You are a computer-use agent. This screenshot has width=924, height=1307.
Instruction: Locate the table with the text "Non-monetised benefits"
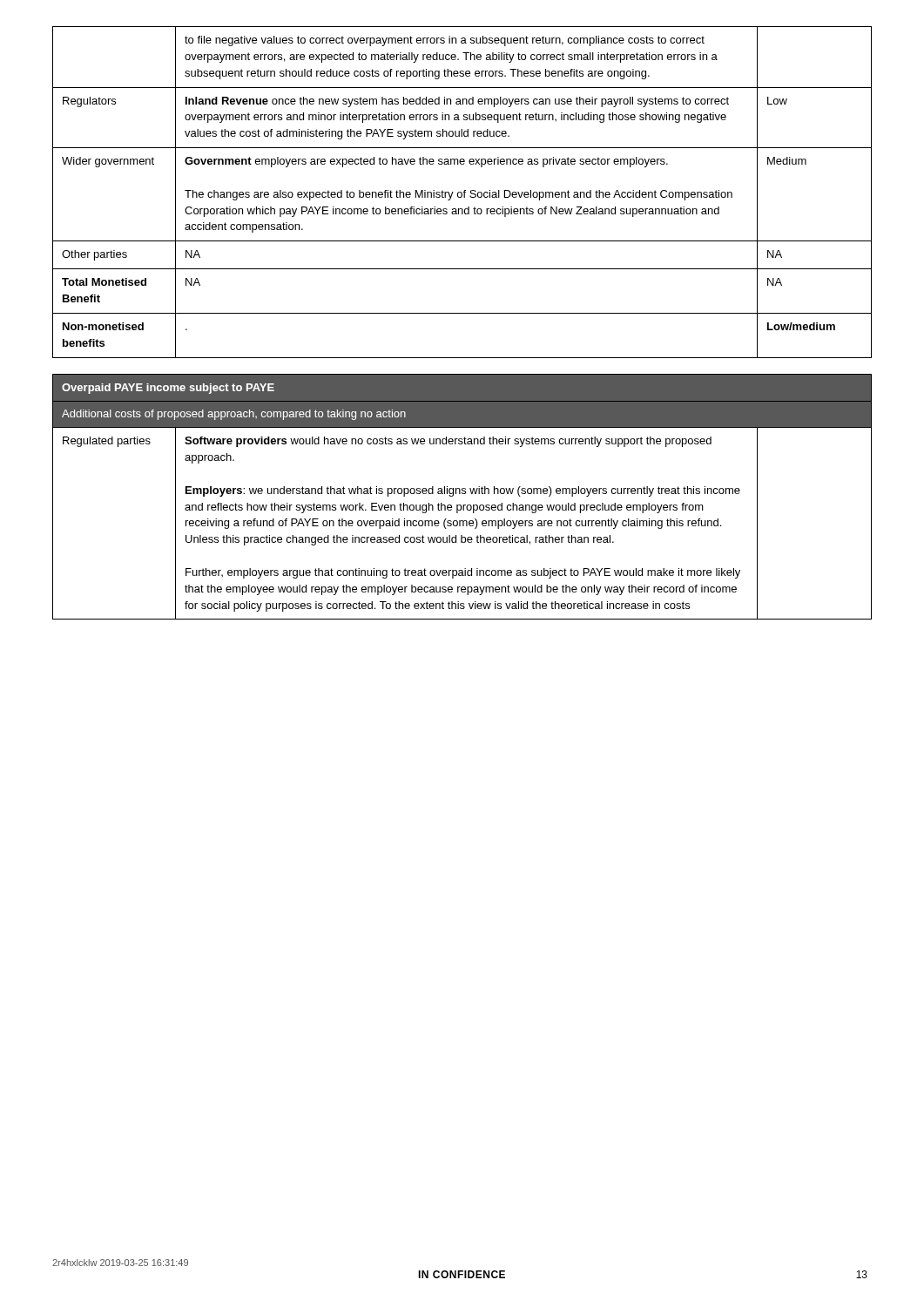[462, 192]
